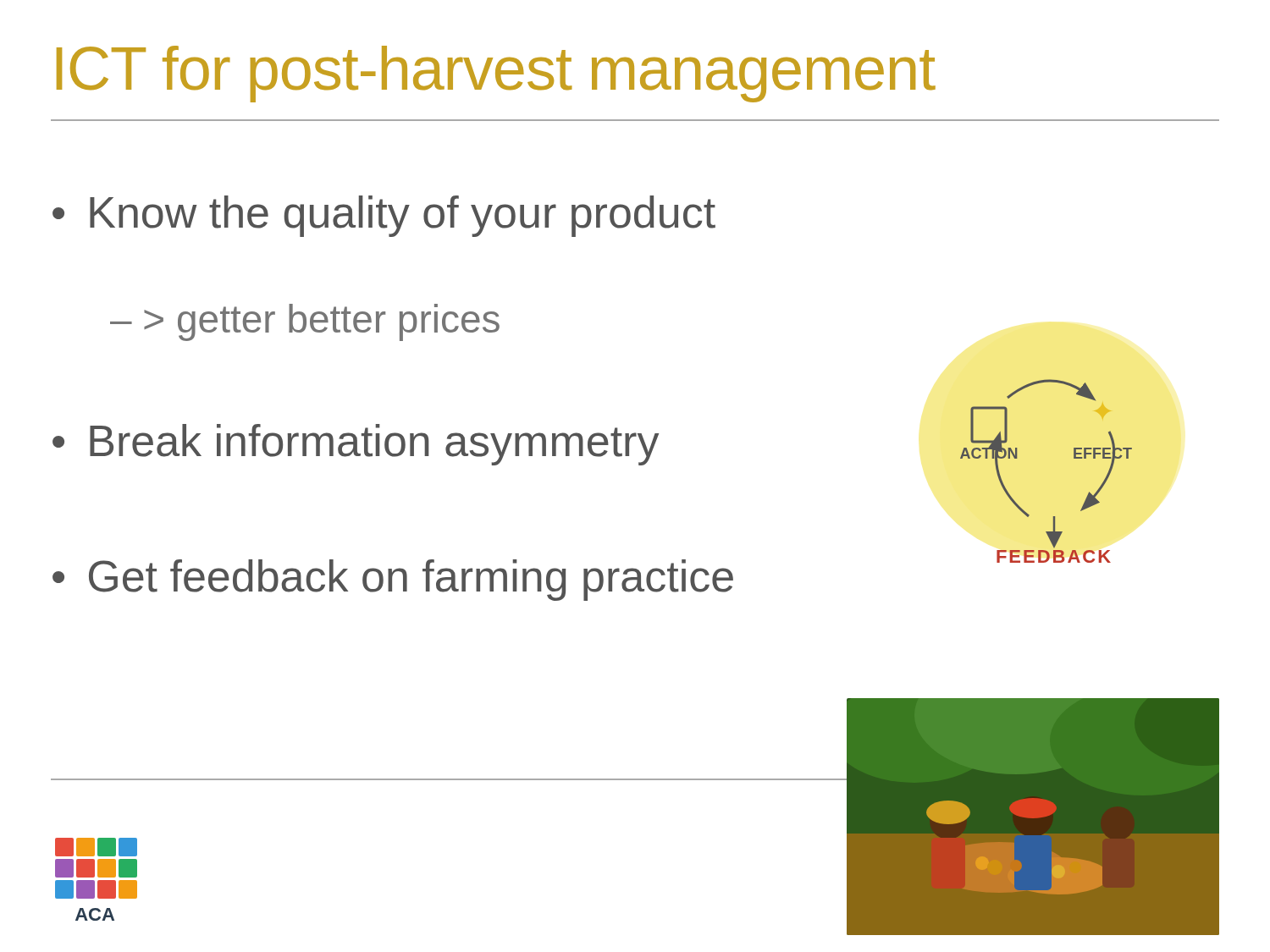
Task: Select the infographic
Action: [x=1050, y=457]
